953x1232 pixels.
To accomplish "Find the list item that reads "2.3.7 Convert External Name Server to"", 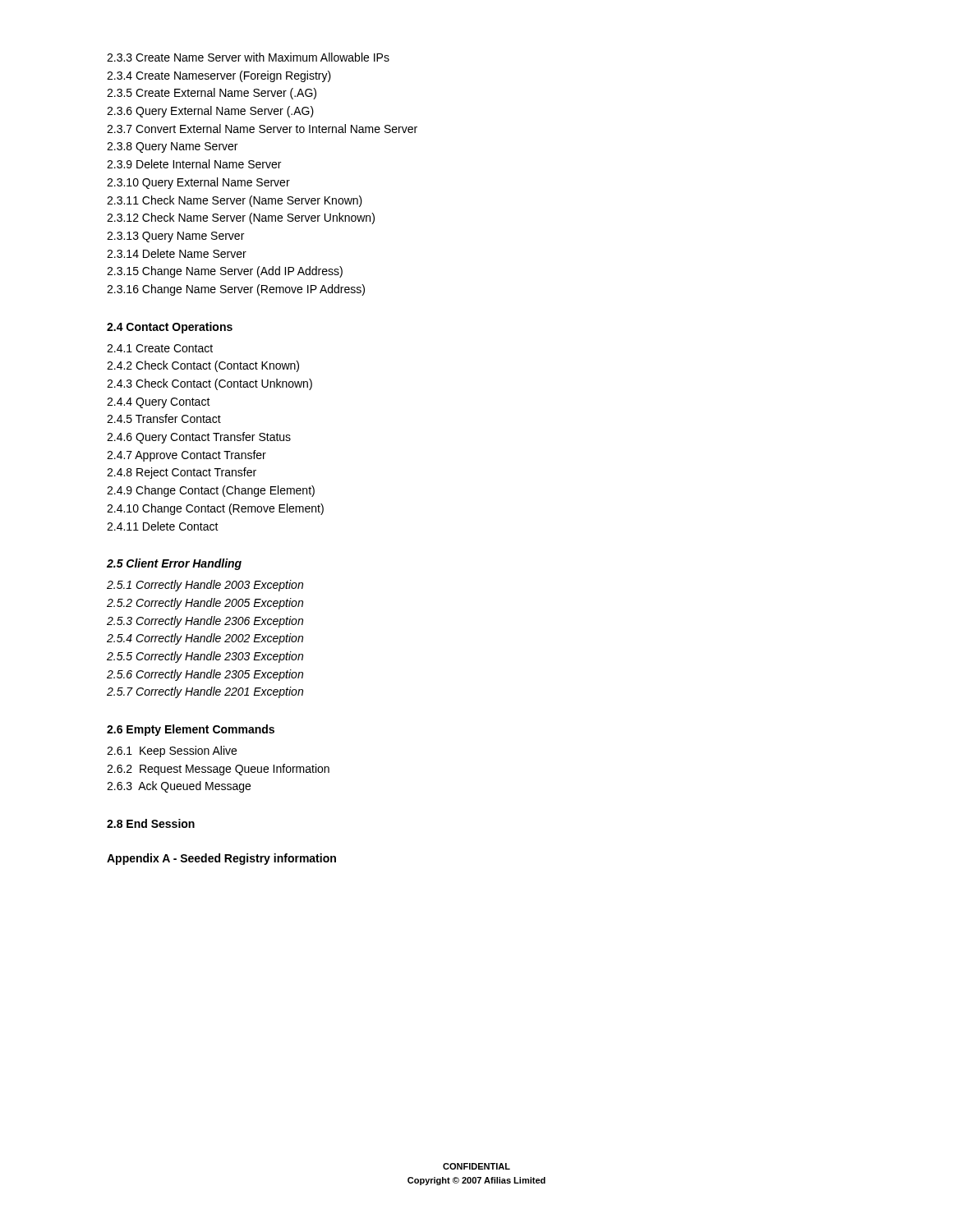I will [x=262, y=129].
